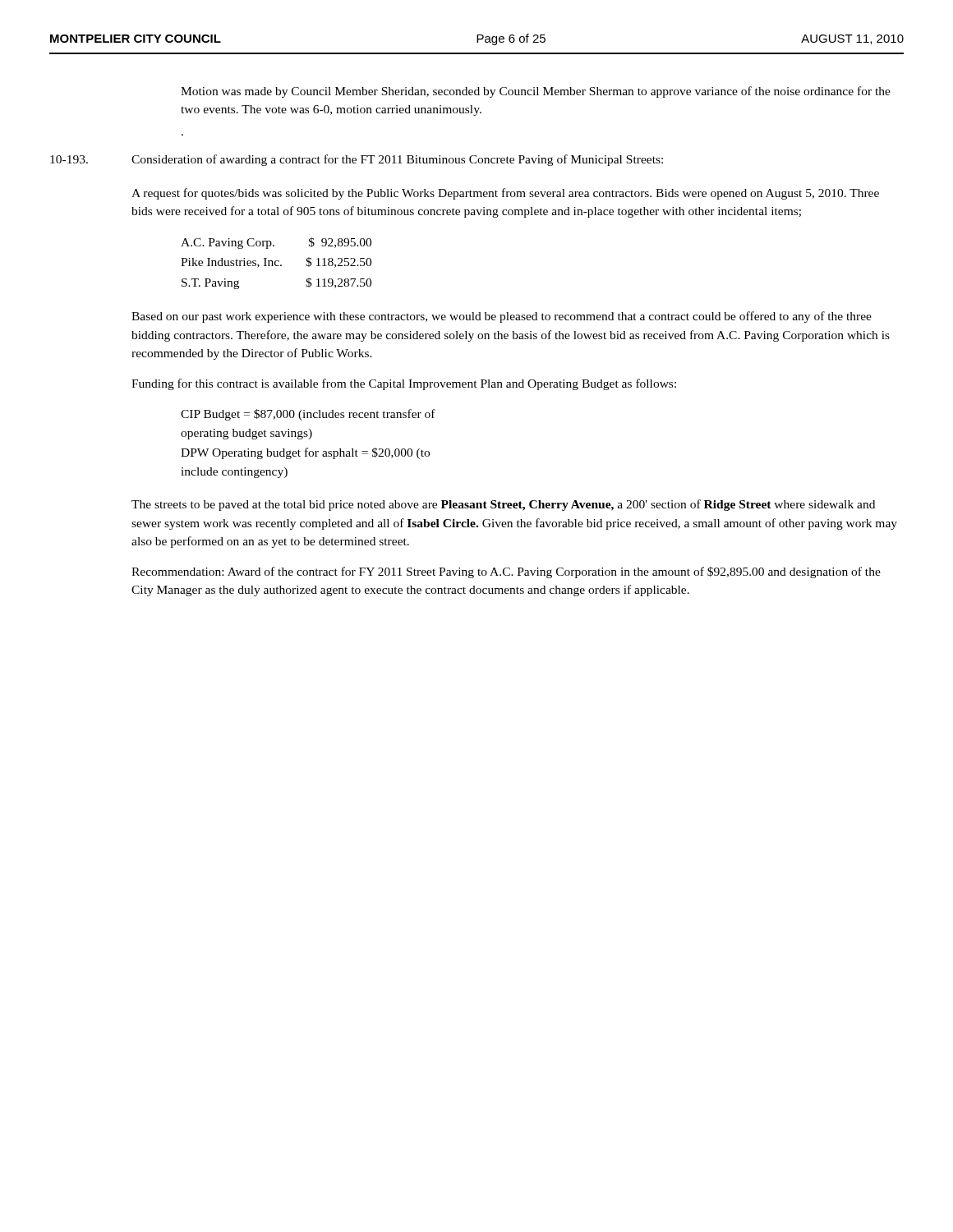The image size is (953, 1232).
Task: Click on the text block with the text "CIP Budget = $87,000 (includes recent transfer of"
Action: click(308, 442)
